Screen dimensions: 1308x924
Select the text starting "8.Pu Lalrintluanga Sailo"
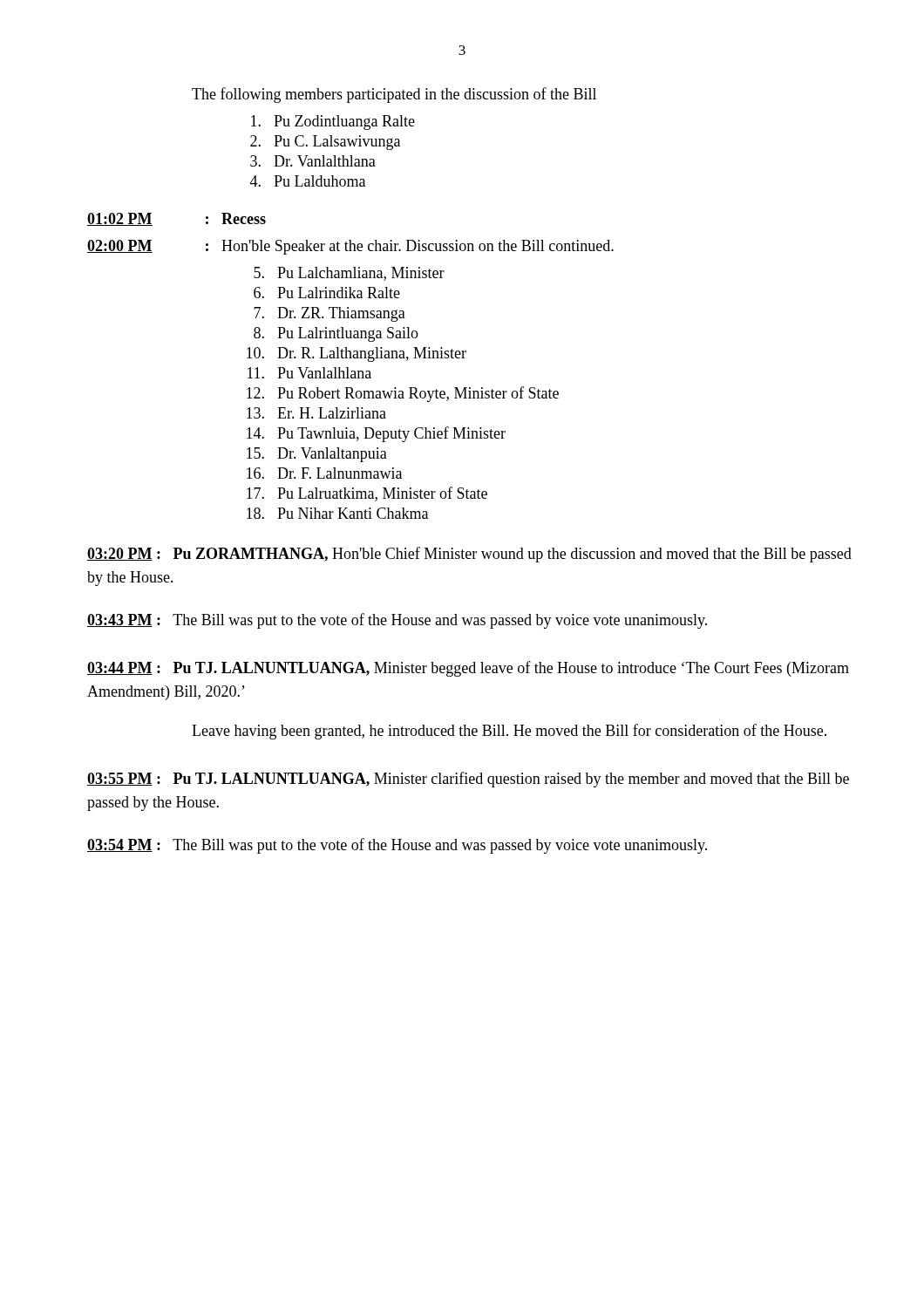[323, 334]
